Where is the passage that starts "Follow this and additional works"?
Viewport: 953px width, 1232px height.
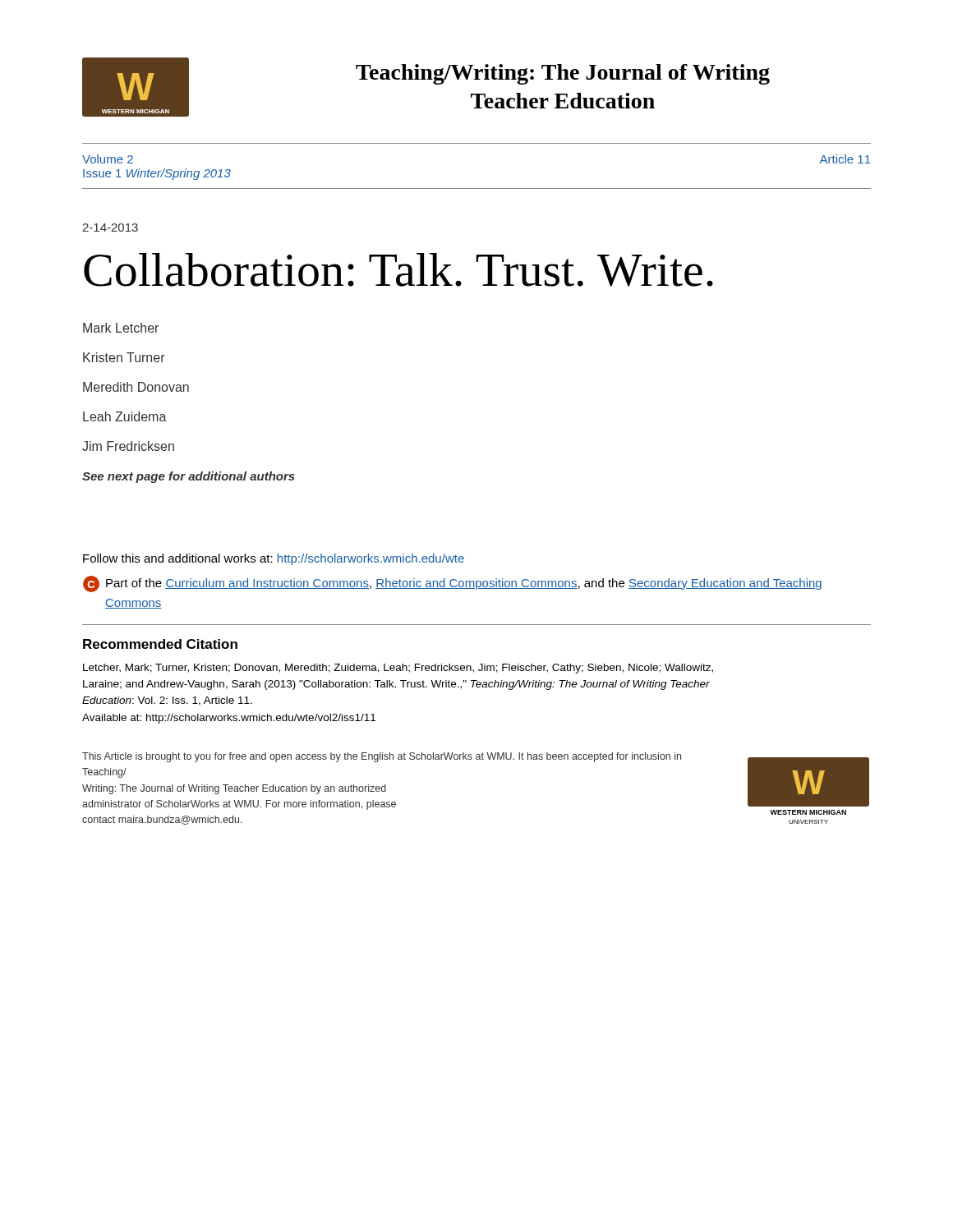point(476,581)
